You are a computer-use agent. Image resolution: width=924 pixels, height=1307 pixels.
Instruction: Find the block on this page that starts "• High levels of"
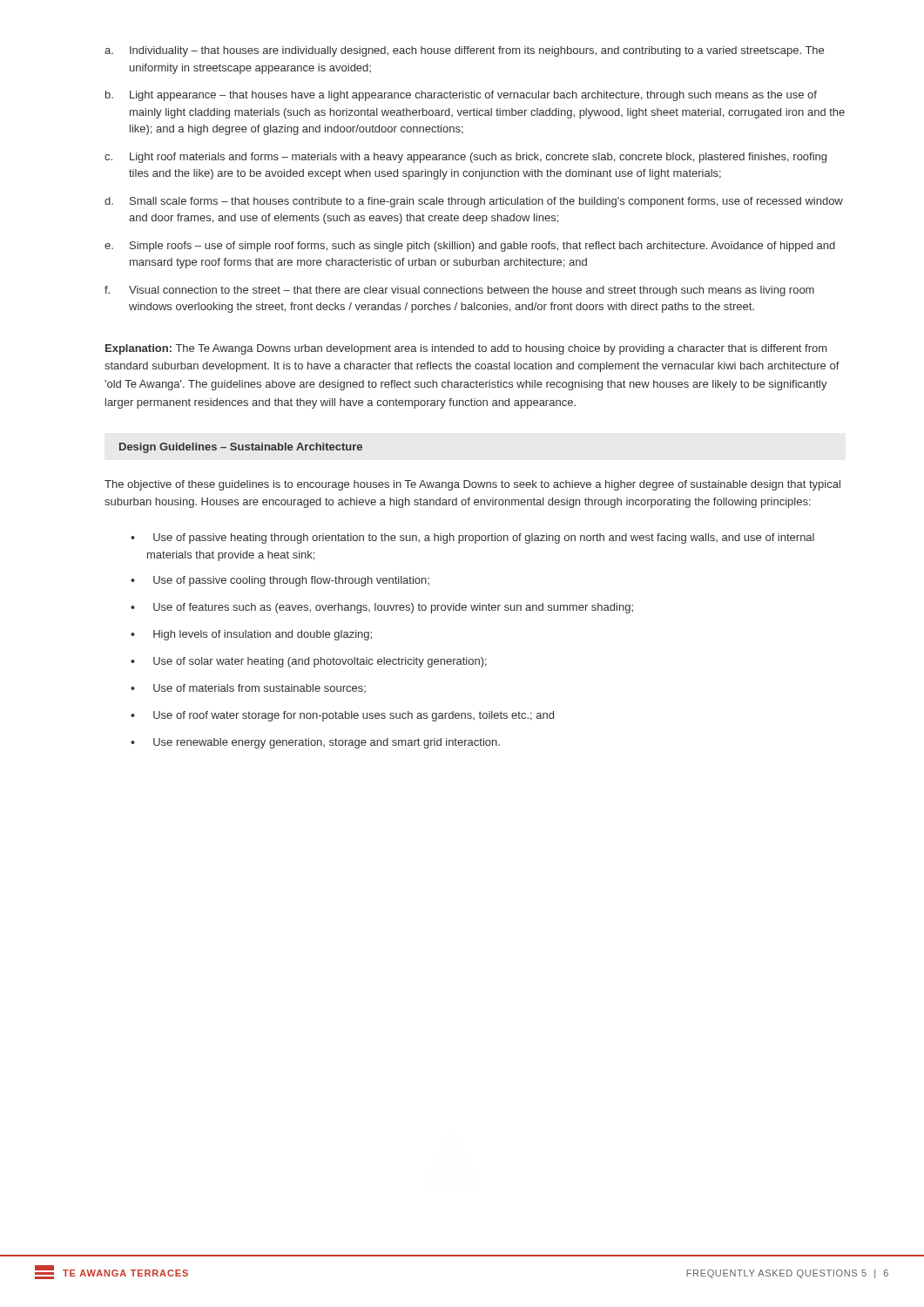coord(251,635)
